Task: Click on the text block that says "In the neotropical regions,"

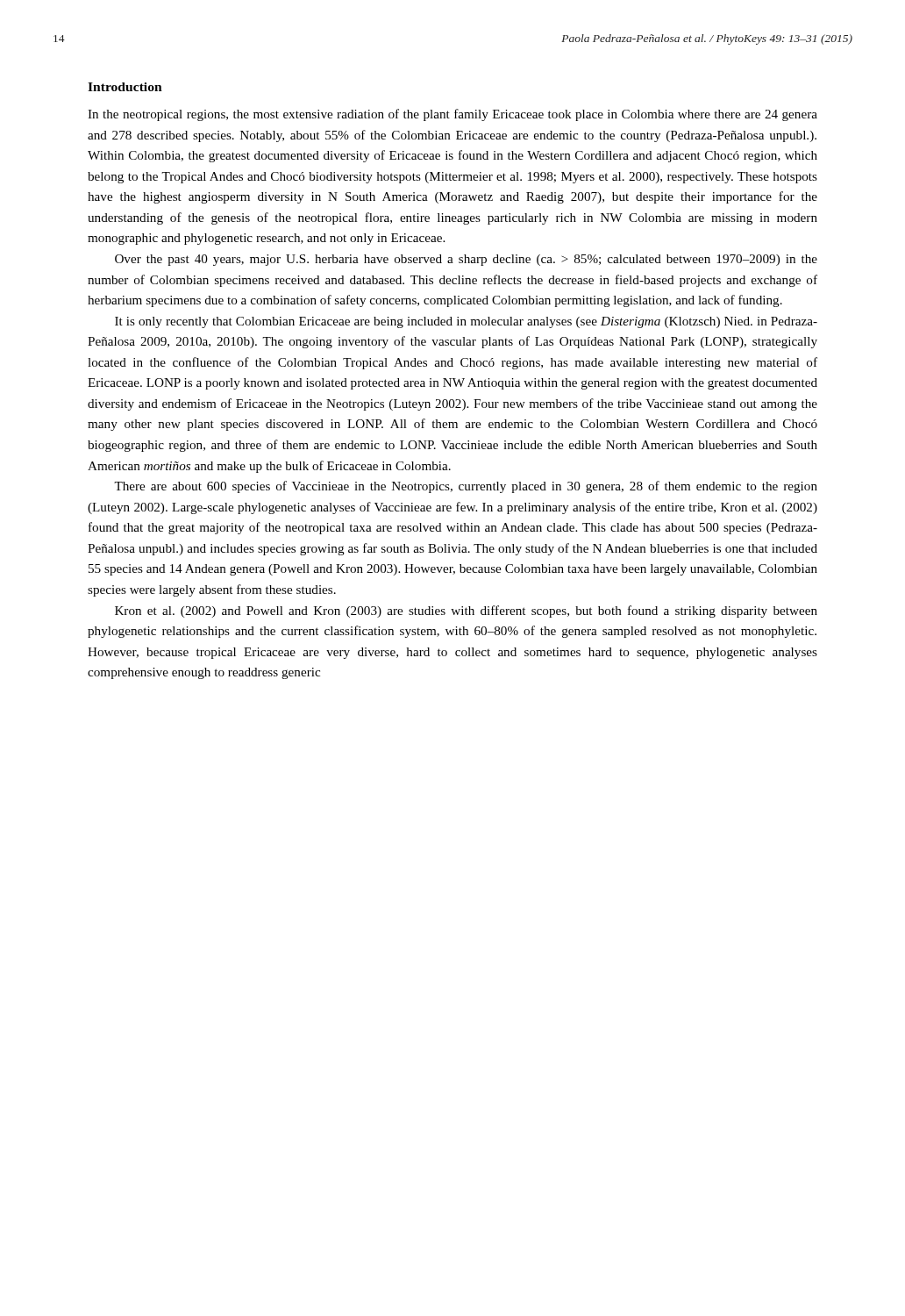Action: [x=452, y=176]
